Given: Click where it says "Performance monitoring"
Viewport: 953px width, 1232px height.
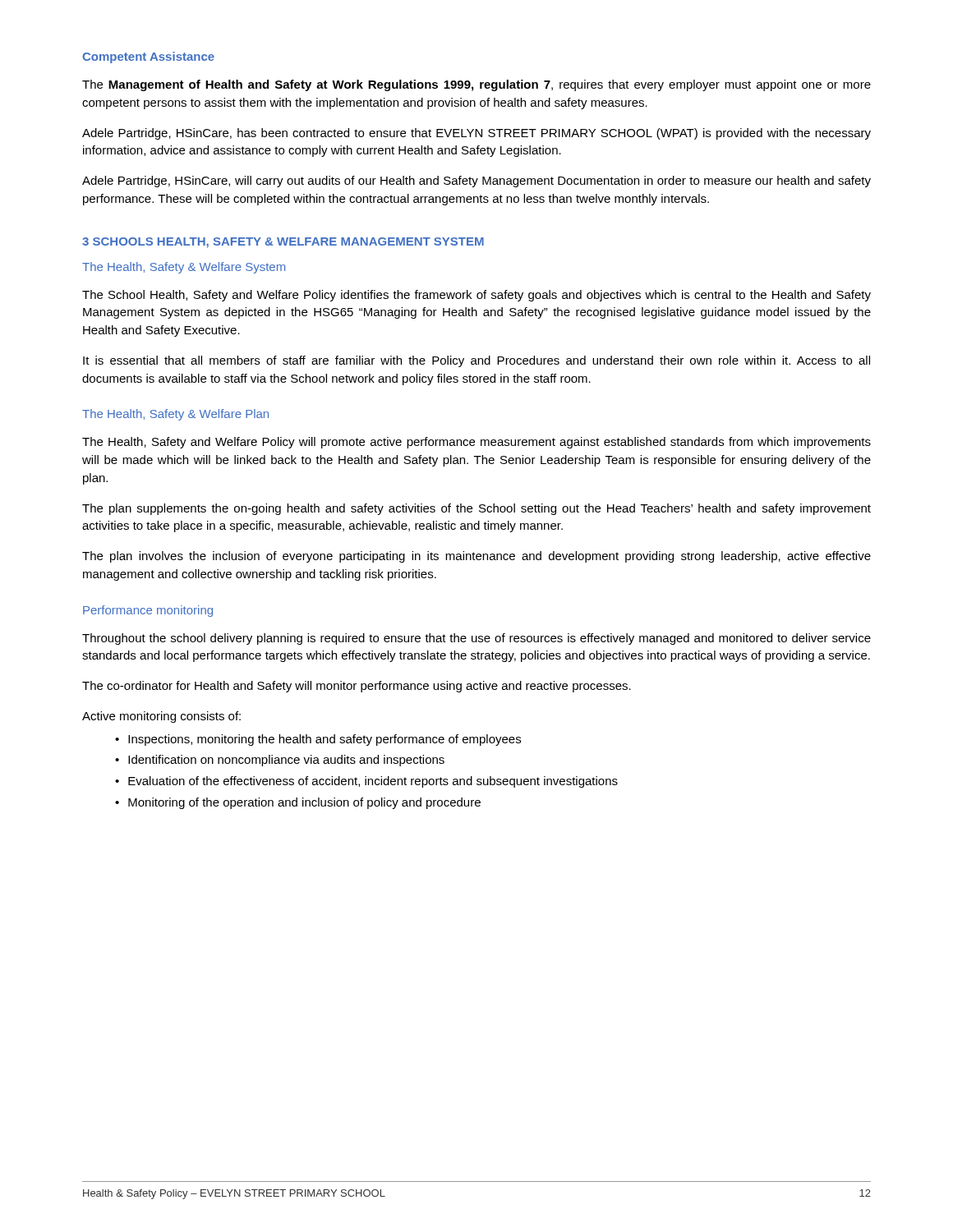Looking at the screenshot, I should [x=148, y=611].
